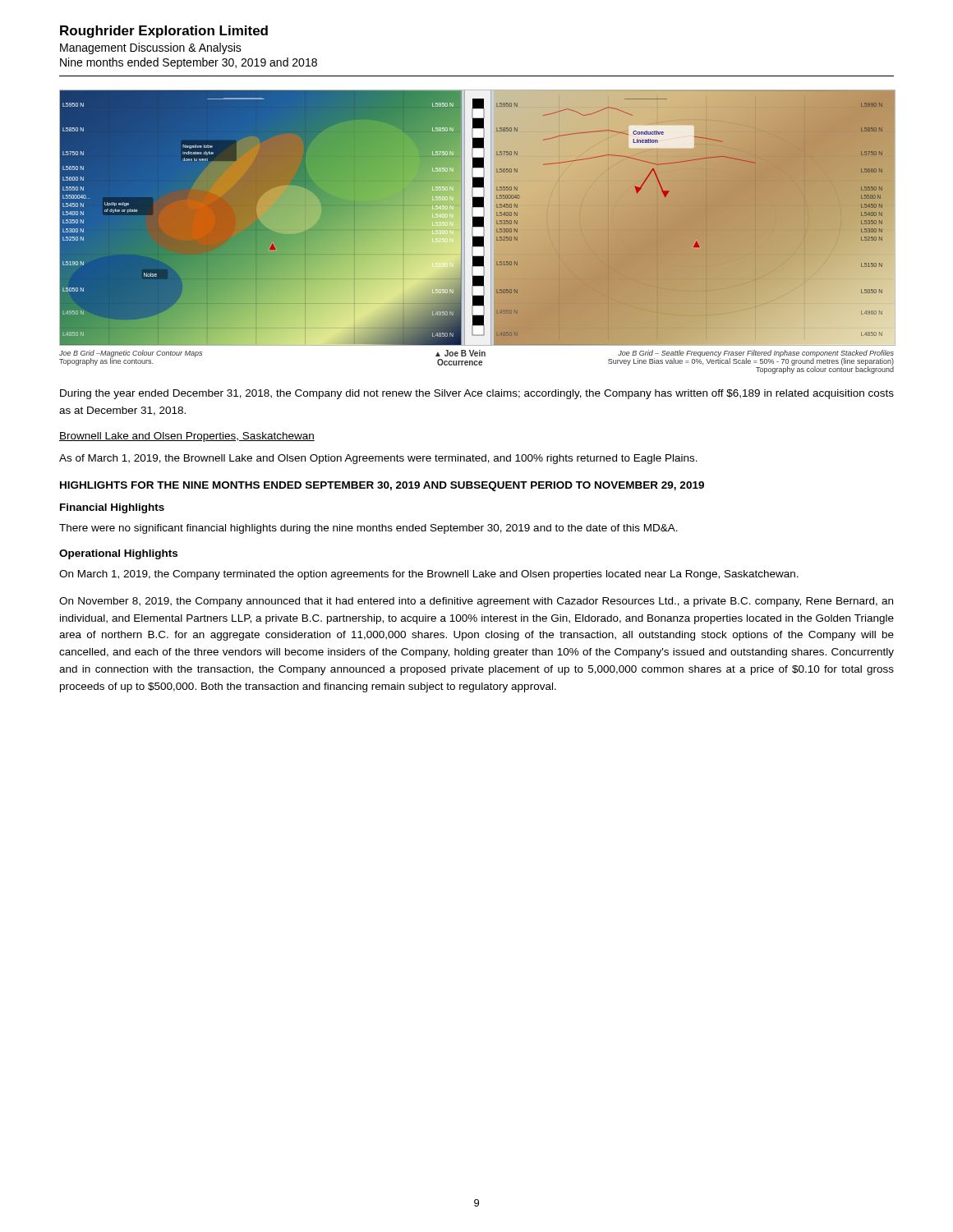Locate the text block starting "Financial Highlights"
The width and height of the screenshot is (953, 1232).
112,507
